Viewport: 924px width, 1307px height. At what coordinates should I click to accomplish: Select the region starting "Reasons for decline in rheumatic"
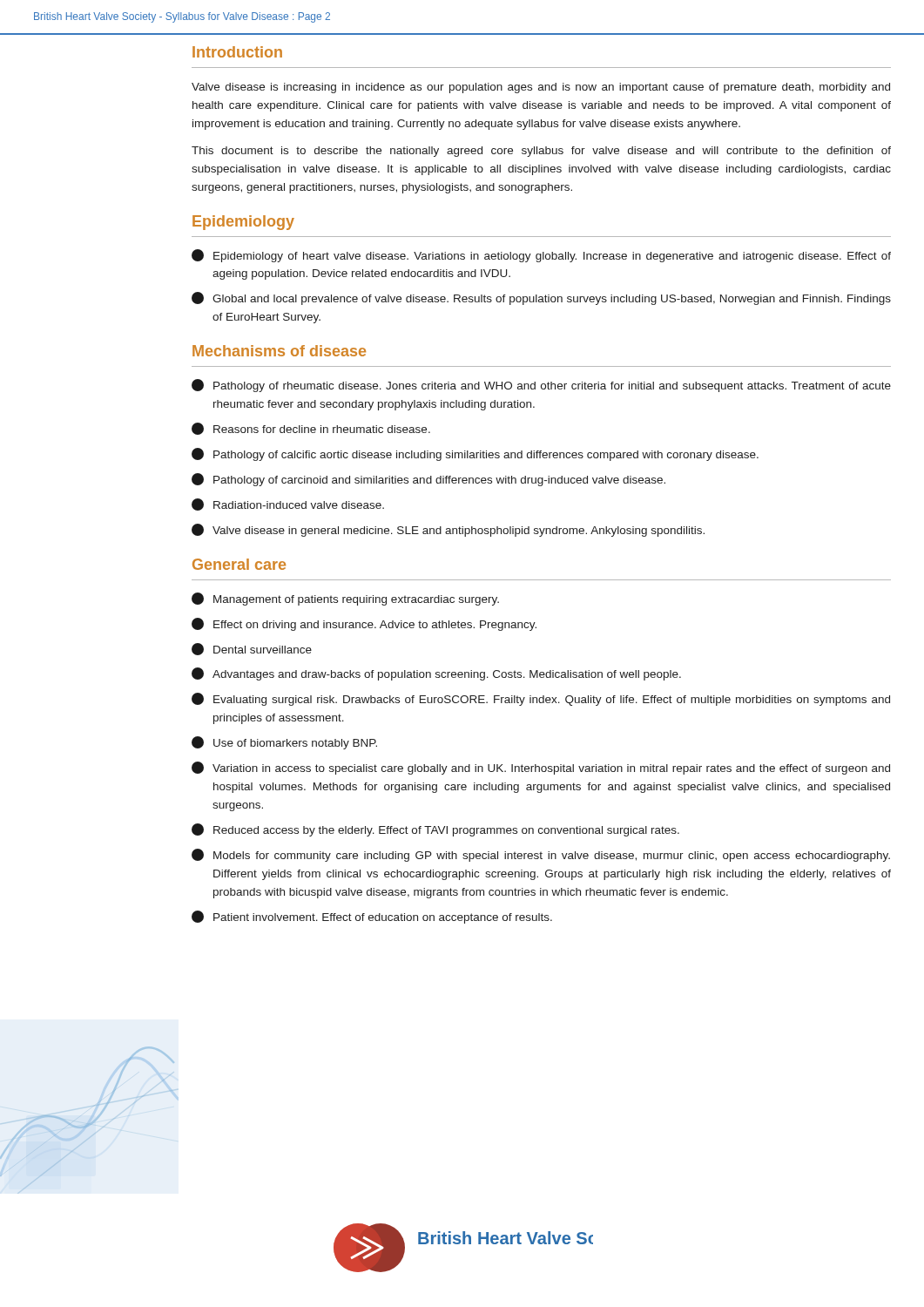point(311,429)
